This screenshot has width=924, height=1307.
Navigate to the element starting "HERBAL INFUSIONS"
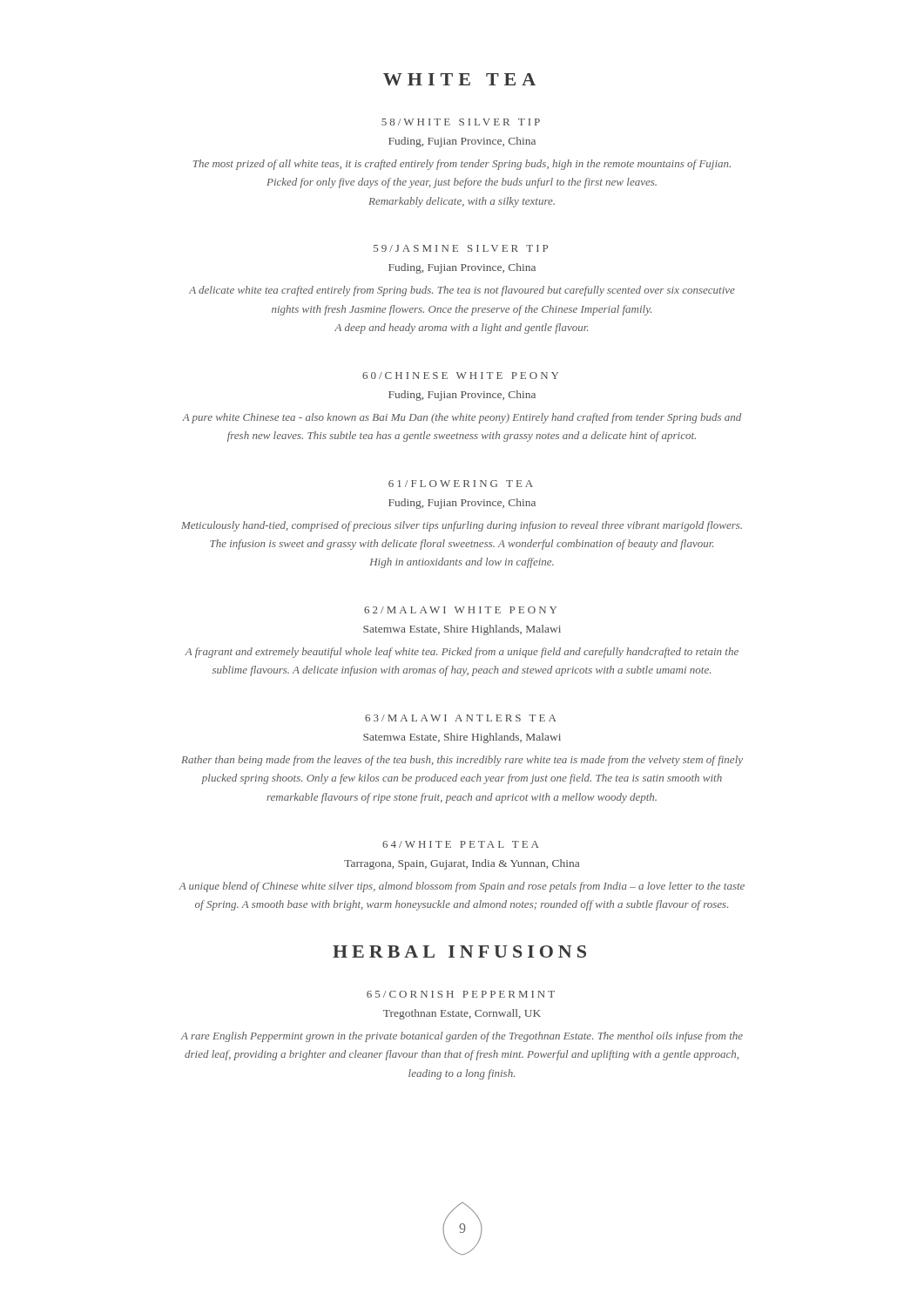click(x=462, y=951)
